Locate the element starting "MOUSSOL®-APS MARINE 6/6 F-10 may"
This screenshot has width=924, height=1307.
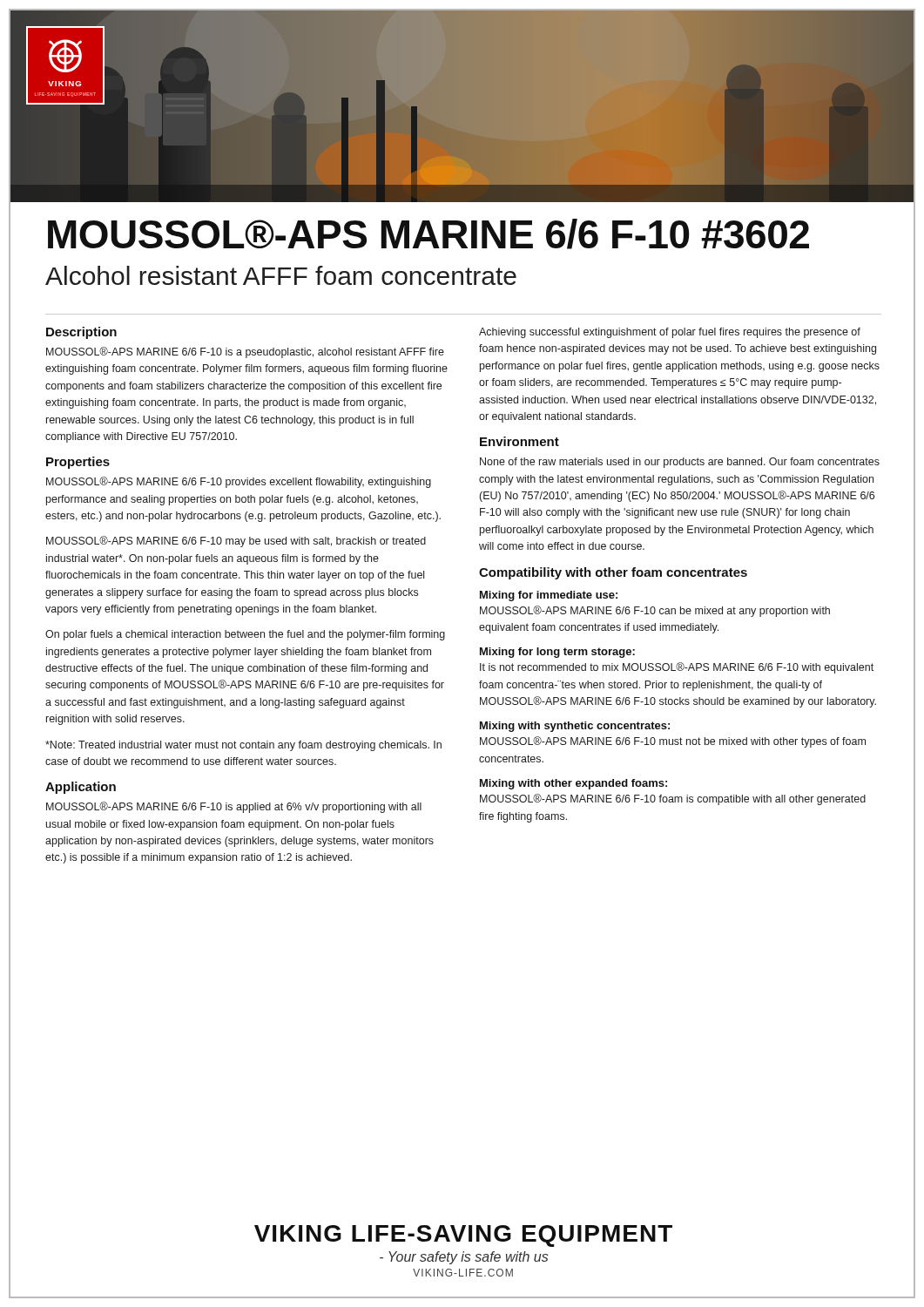tap(246, 576)
